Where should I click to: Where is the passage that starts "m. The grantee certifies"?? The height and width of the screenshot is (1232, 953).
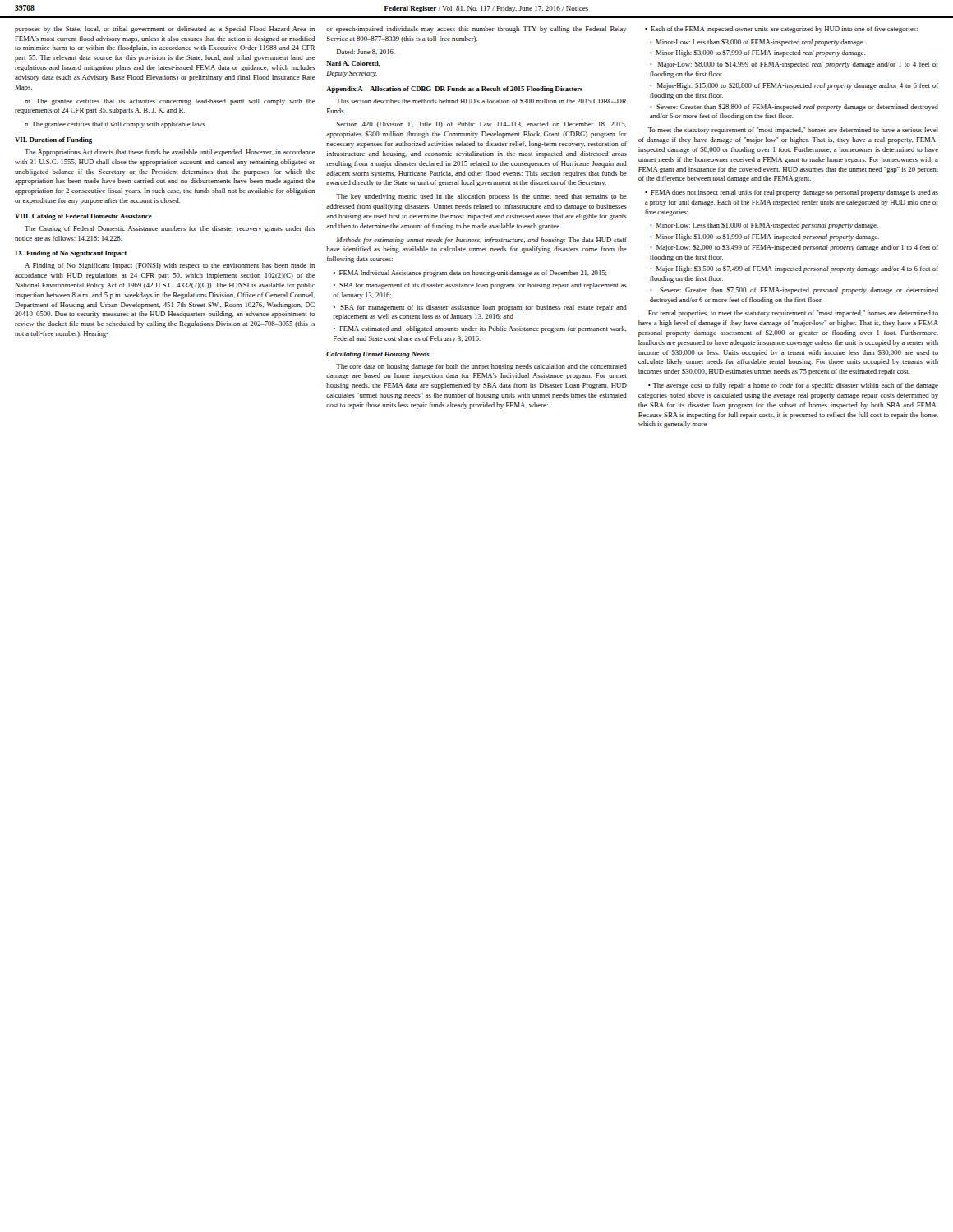click(165, 106)
